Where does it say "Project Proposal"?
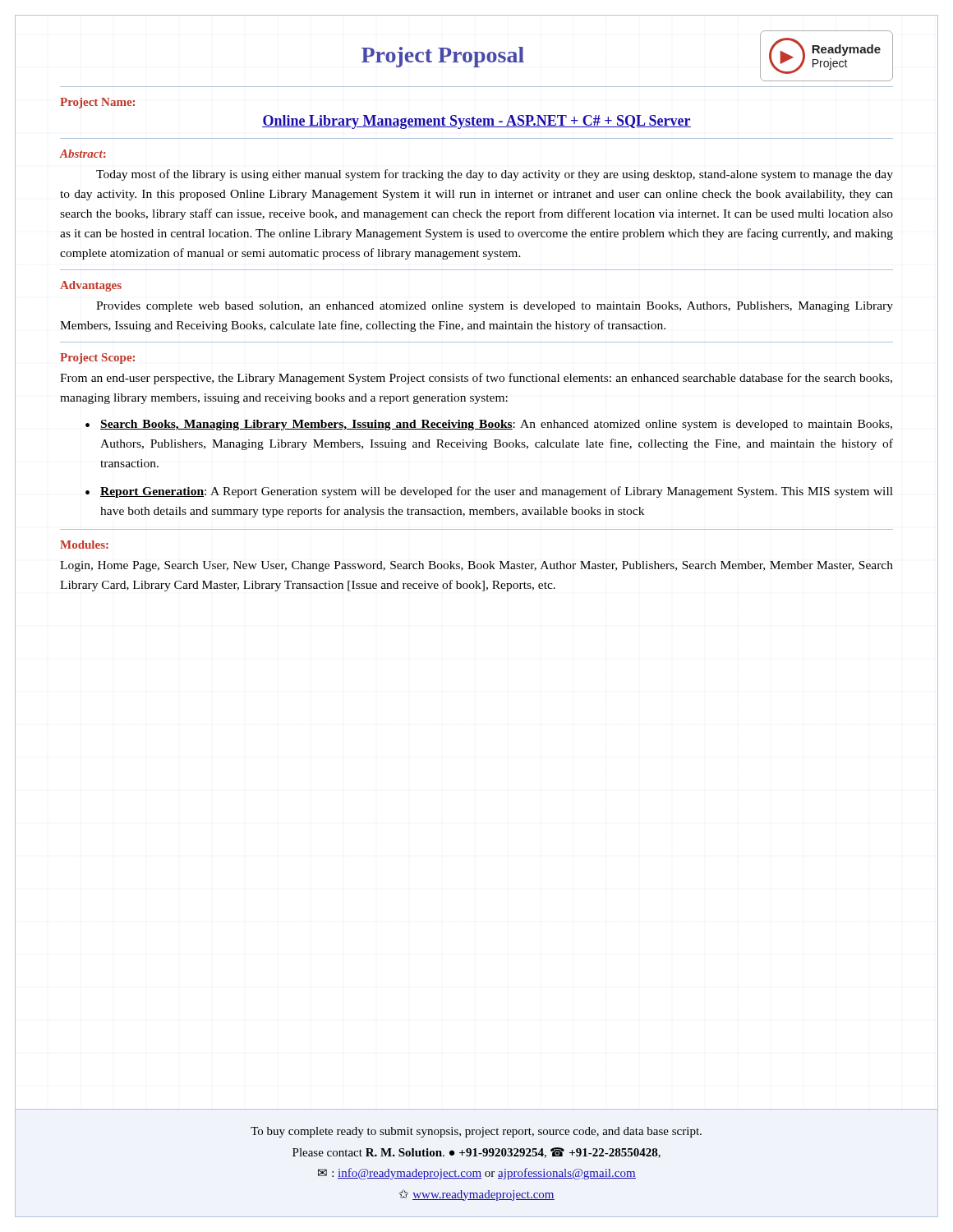This screenshot has height=1232, width=953. [443, 55]
